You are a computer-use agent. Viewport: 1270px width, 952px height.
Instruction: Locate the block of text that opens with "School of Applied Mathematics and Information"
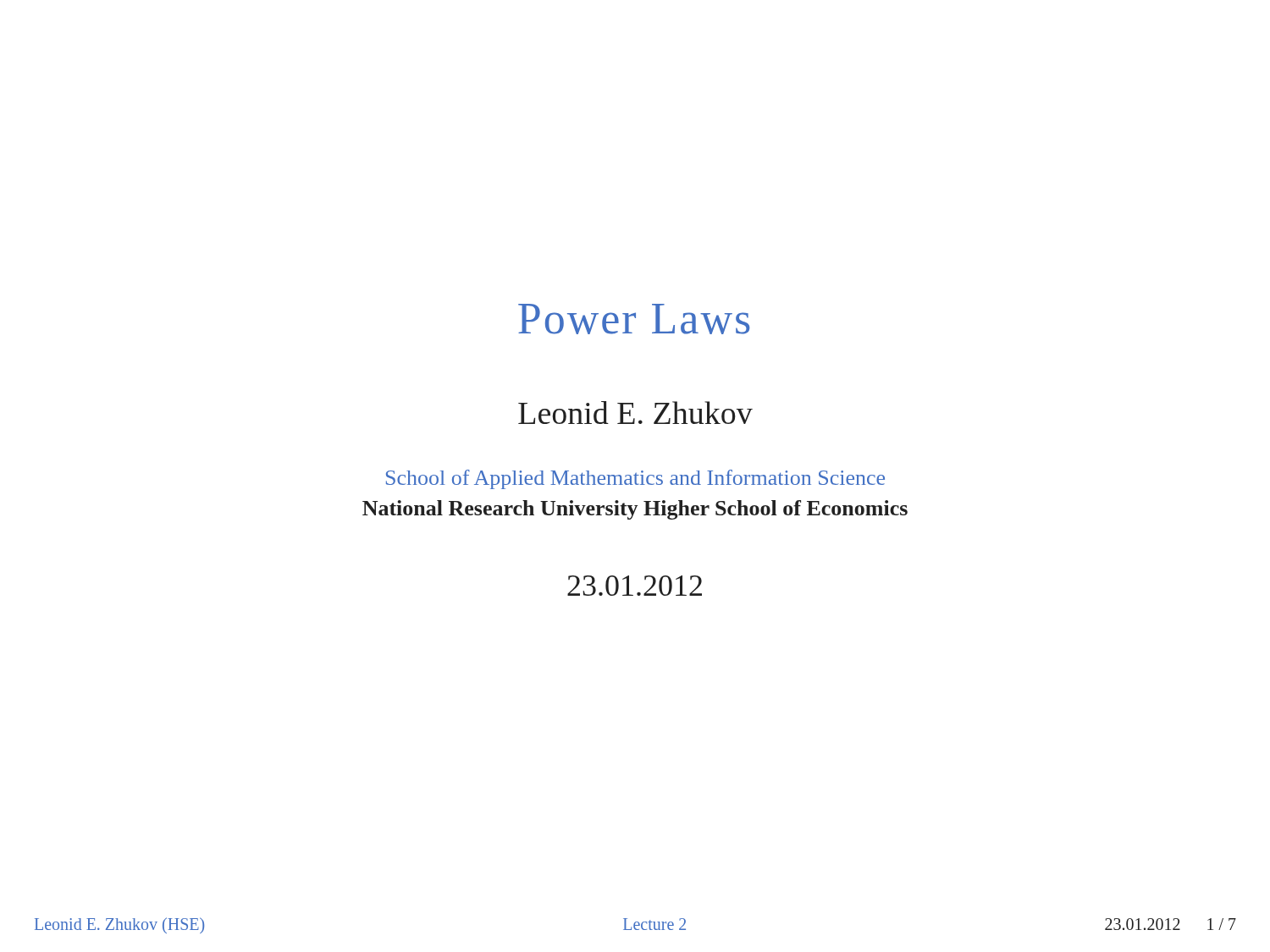click(x=635, y=493)
